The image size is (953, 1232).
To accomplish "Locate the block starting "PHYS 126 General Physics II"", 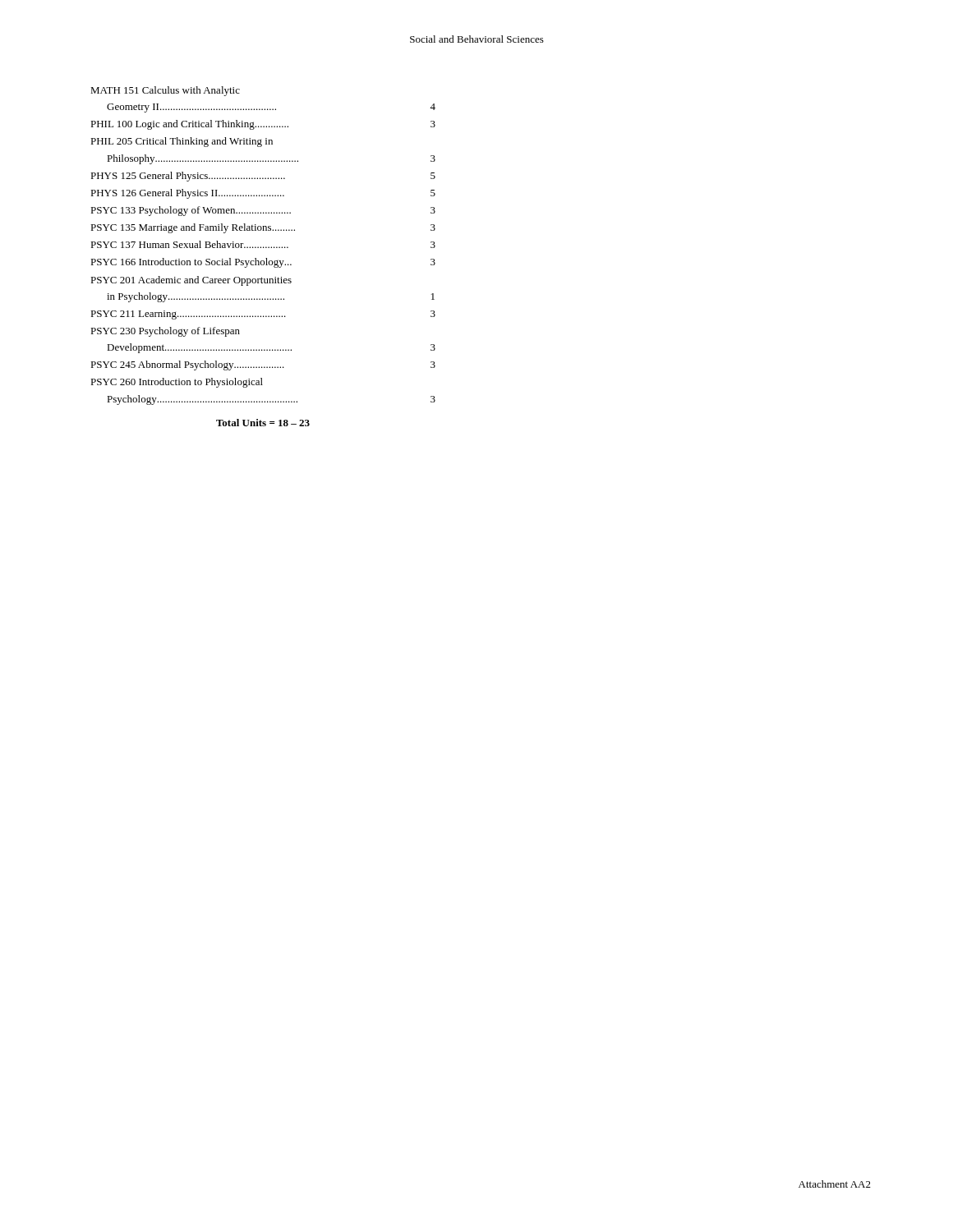I will [263, 193].
